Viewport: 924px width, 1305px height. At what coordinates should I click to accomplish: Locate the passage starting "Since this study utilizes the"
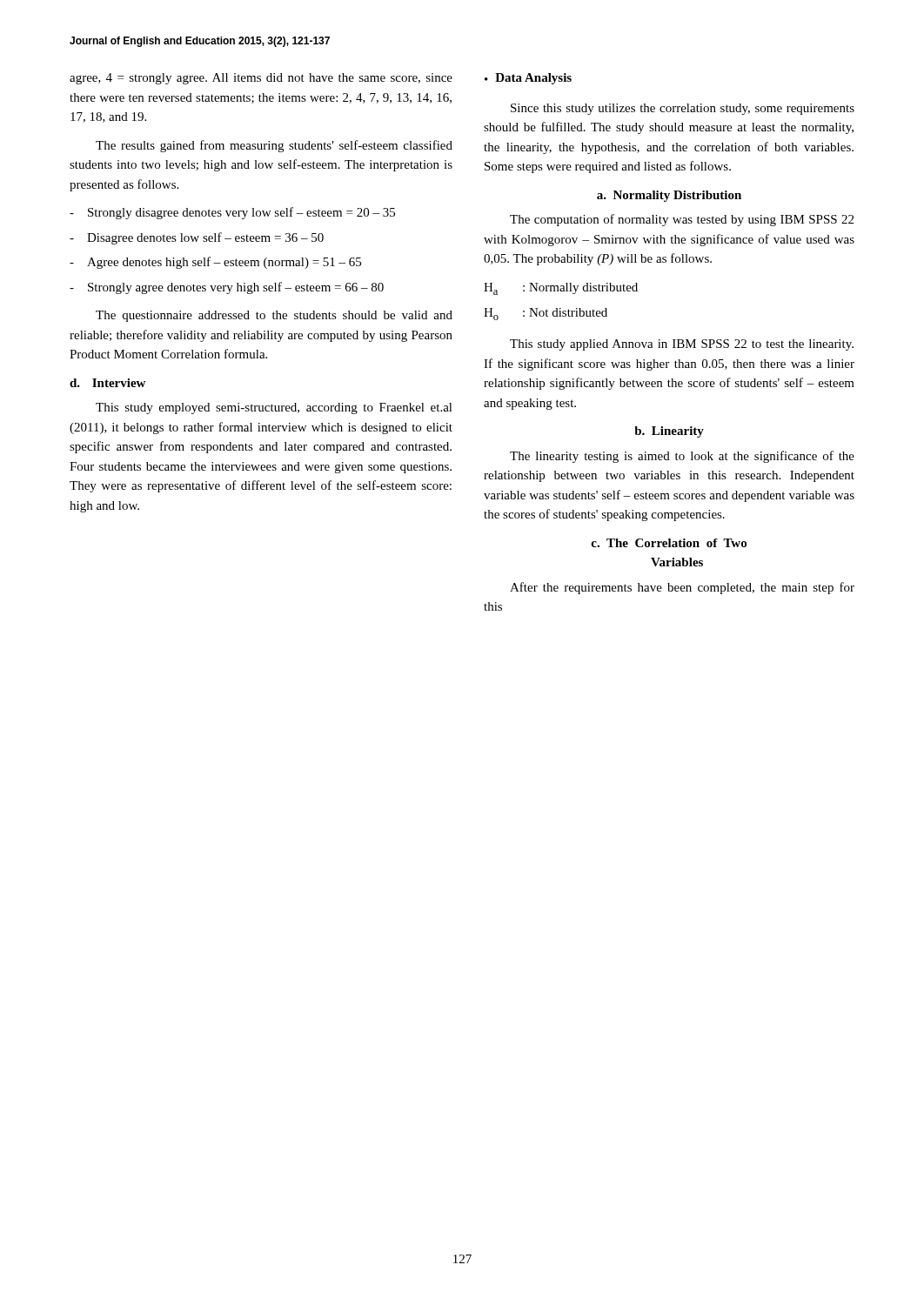[x=669, y=137]
